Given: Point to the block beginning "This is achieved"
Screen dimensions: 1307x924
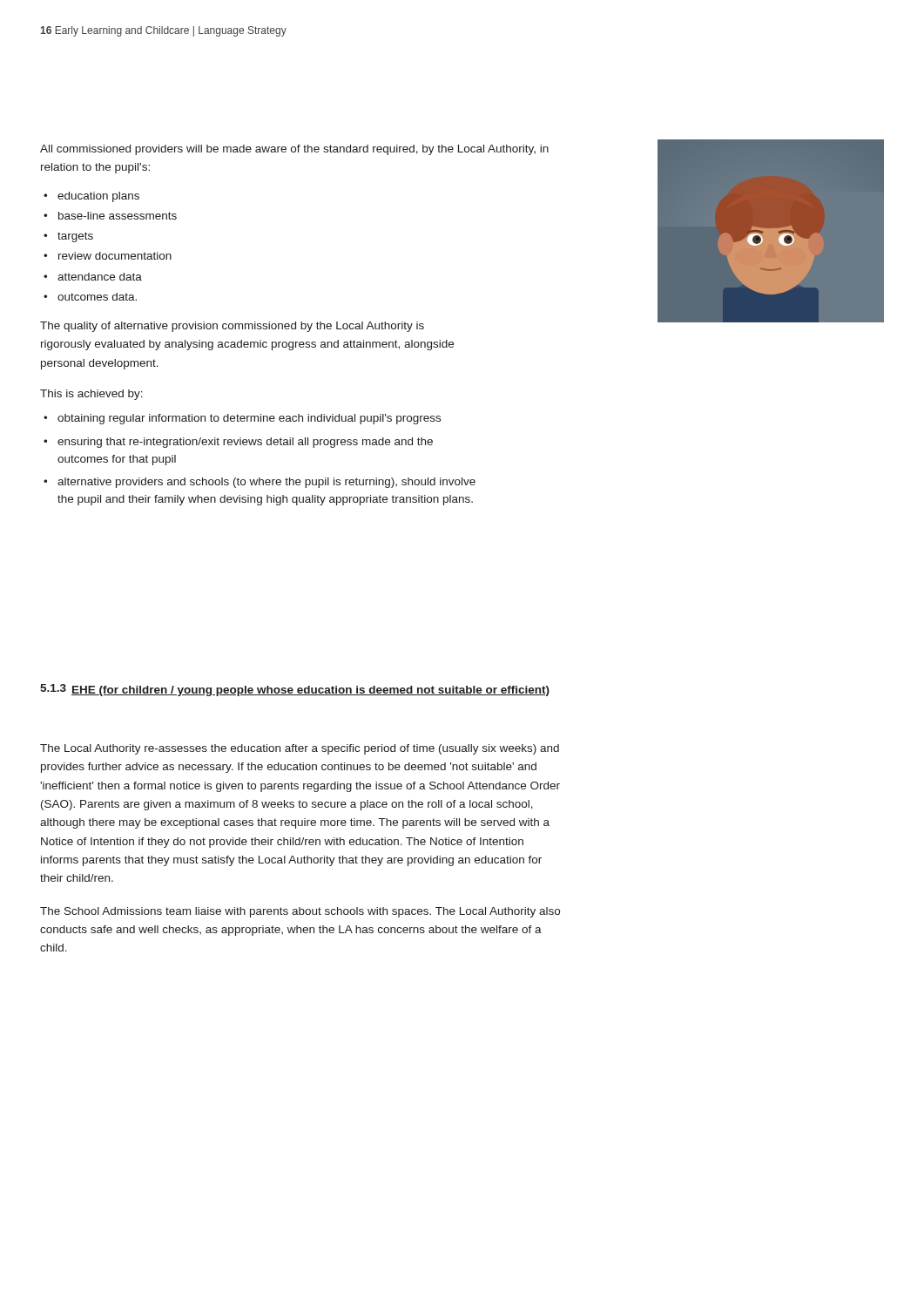Looking at the screenshot, I should tap(92, 394).
